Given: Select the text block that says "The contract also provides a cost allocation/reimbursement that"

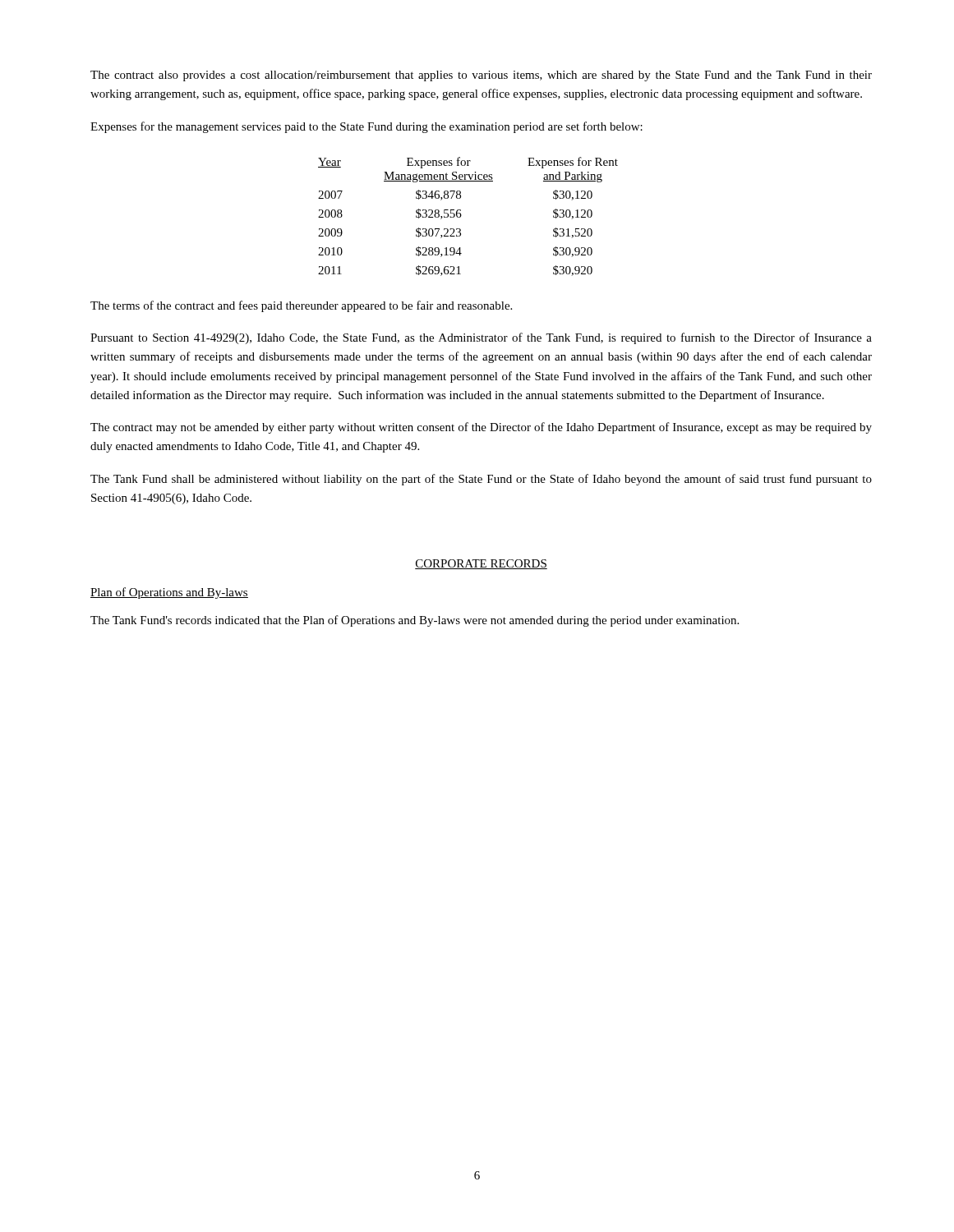Looking at the screenshot, I should tap(481, 84).
